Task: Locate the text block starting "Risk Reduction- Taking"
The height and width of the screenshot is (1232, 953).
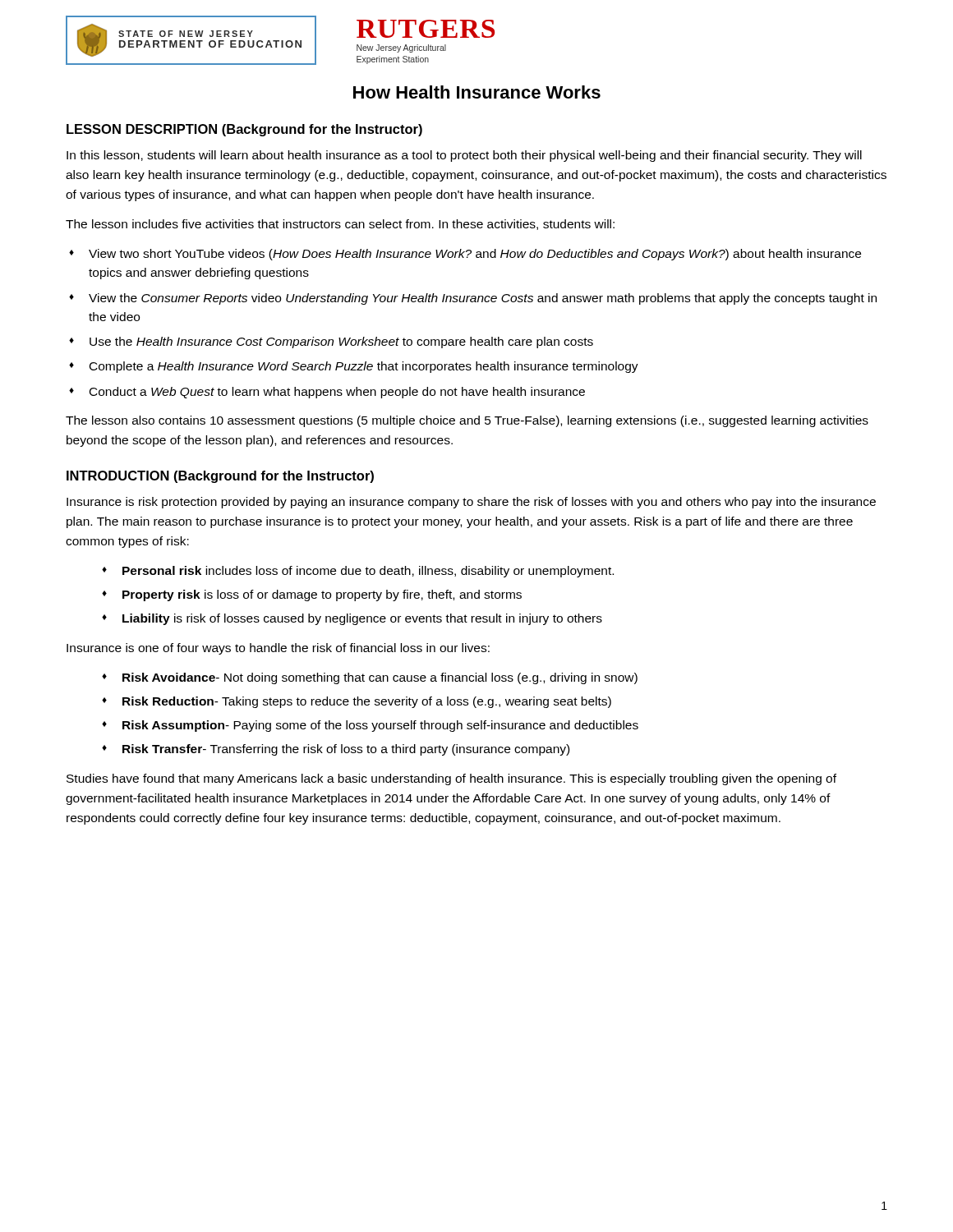Action: tap(367, 701)
